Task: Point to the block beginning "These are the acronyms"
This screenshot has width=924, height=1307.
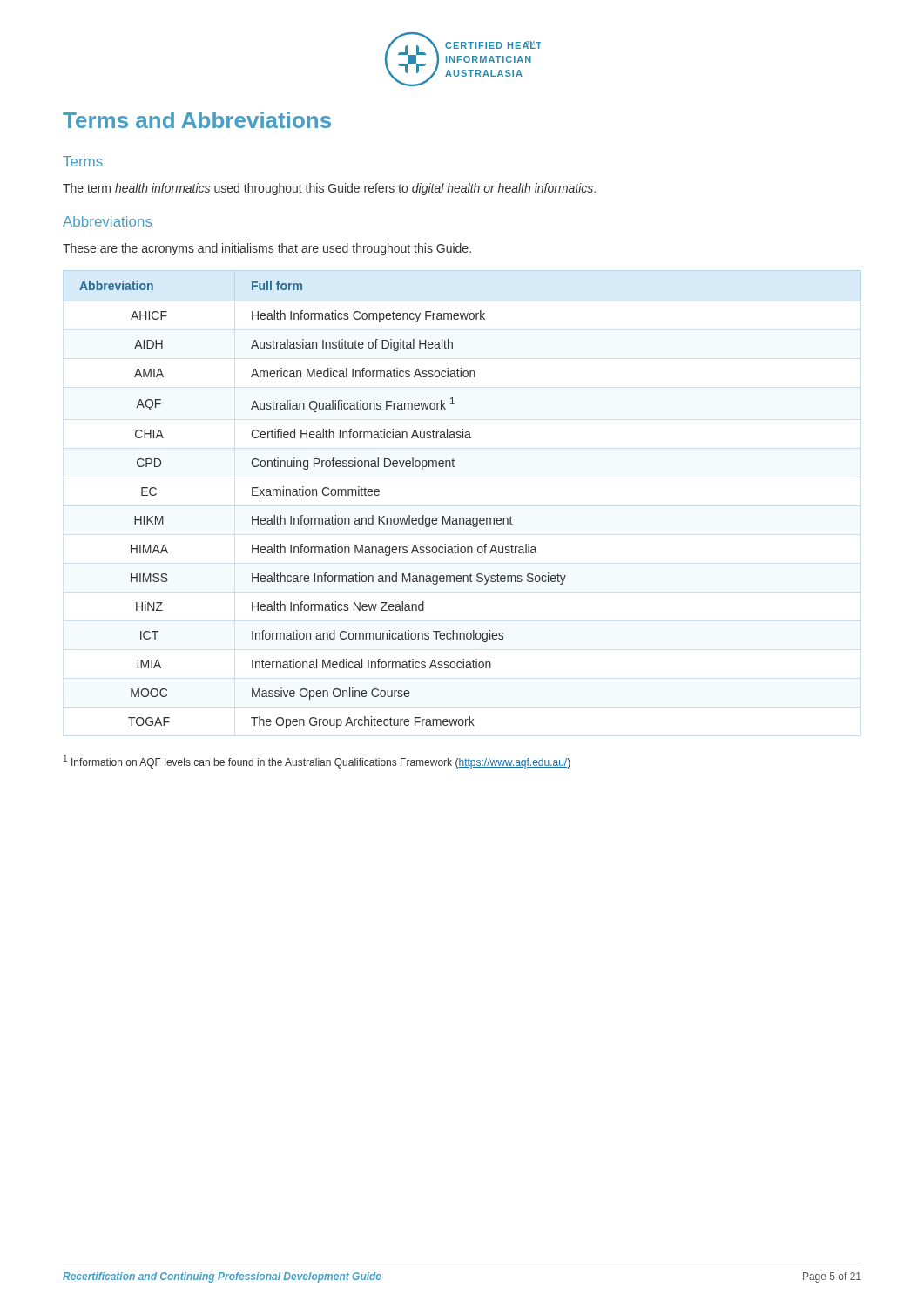Action: (267, 248)
